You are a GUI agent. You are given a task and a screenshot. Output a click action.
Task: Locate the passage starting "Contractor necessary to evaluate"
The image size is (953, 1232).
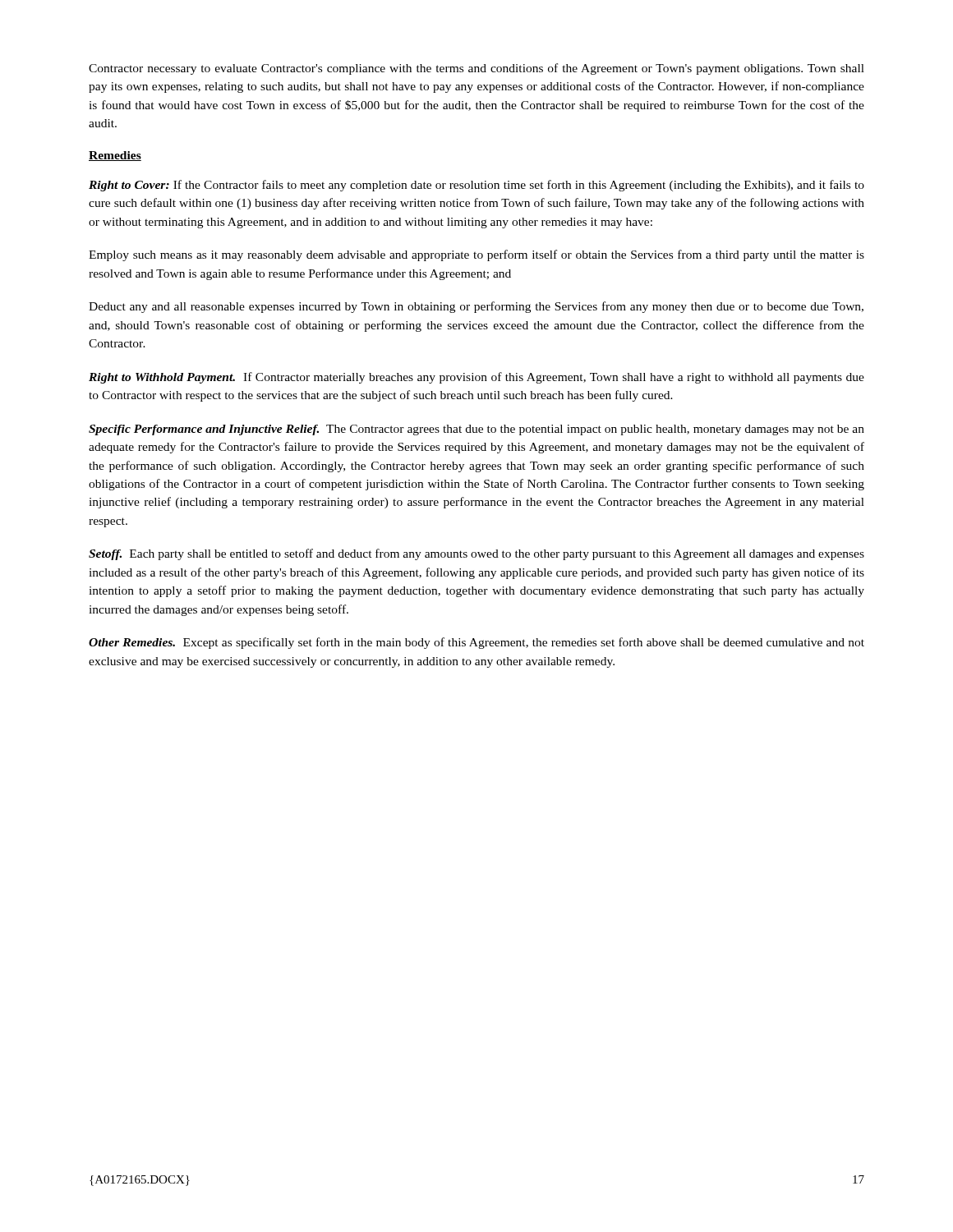click(476, 95)
